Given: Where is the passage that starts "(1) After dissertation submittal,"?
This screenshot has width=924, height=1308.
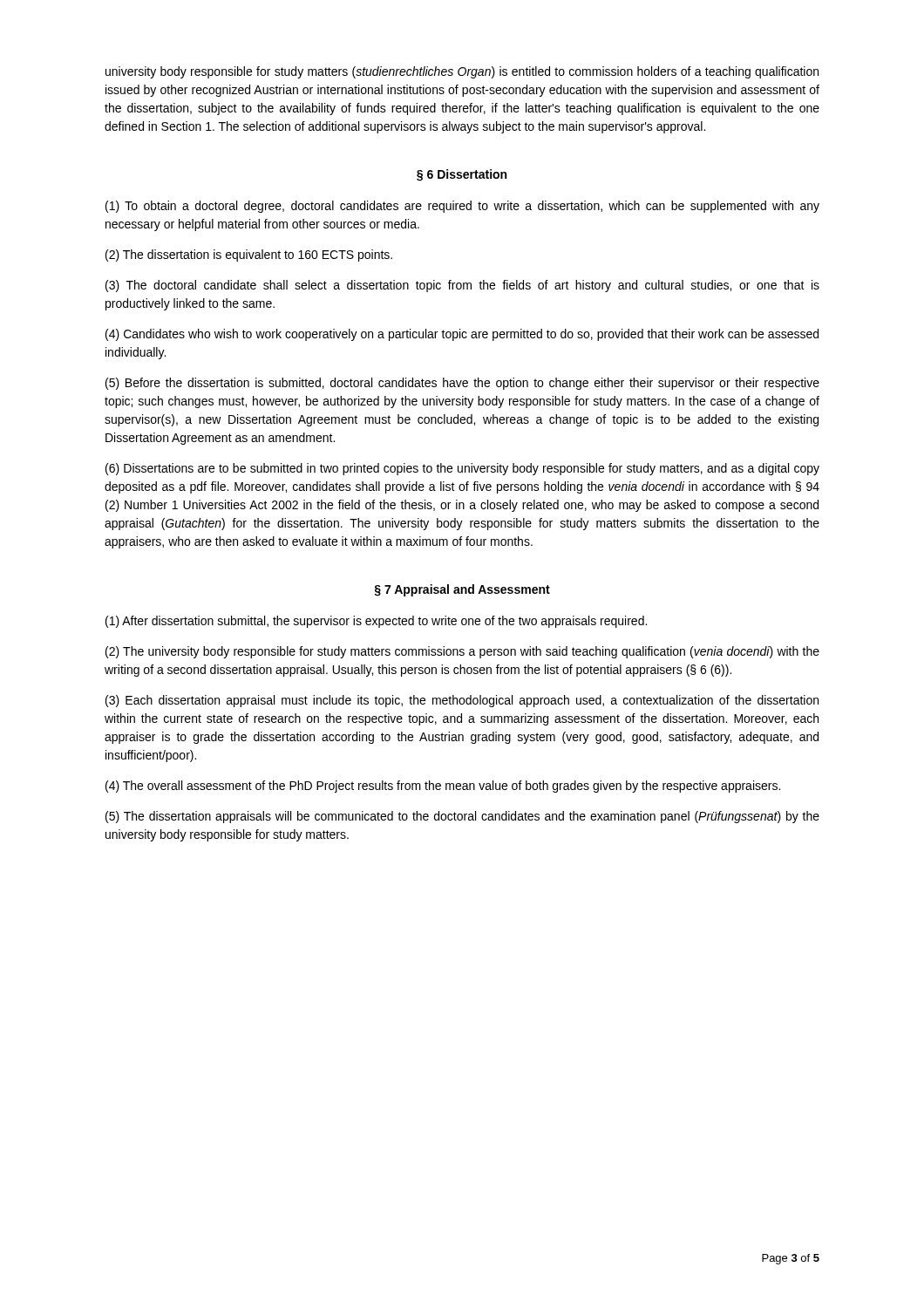Looking at the screenshot, I should click(x=376, y=621).
